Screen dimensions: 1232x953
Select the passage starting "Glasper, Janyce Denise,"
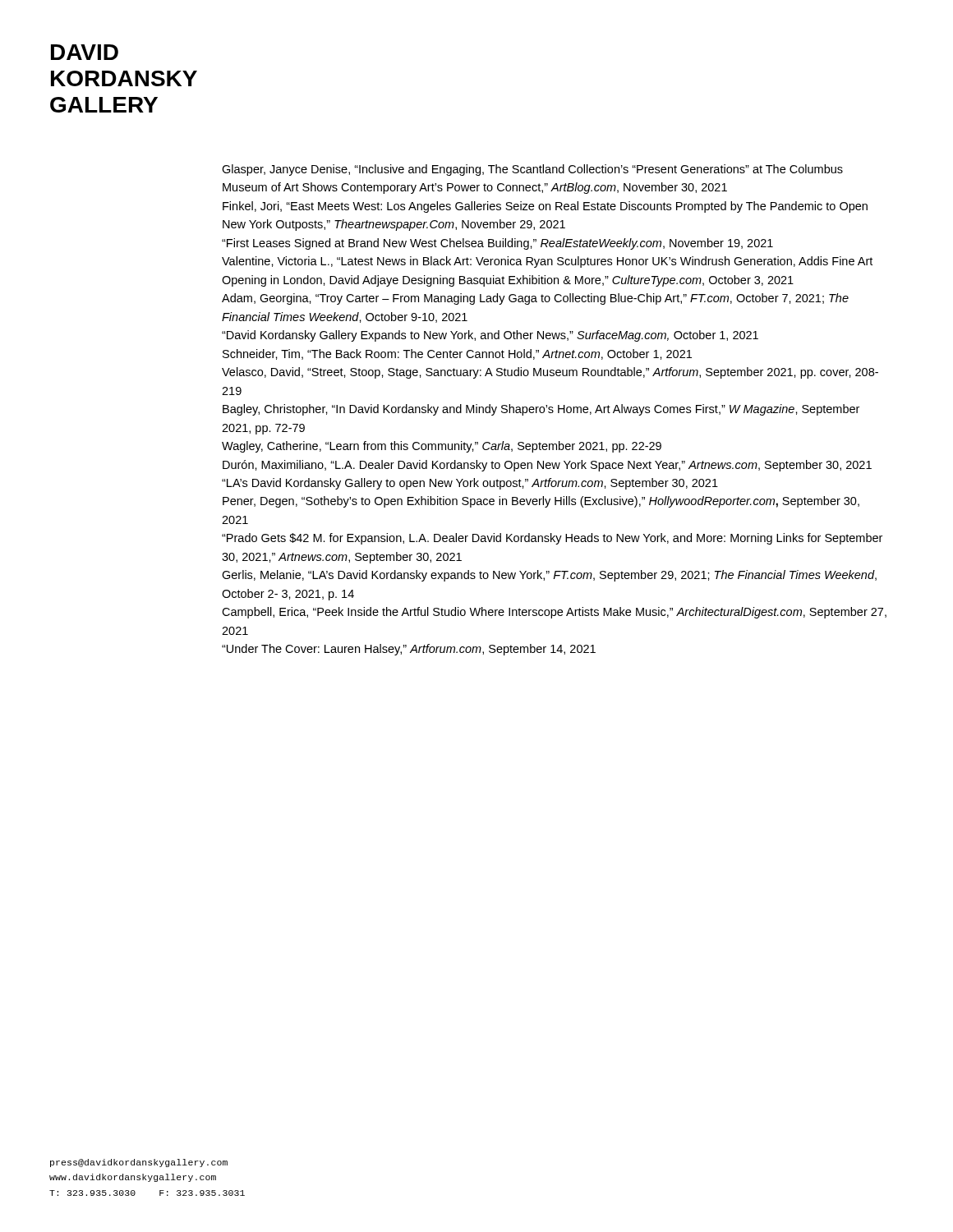coord(555,409)
